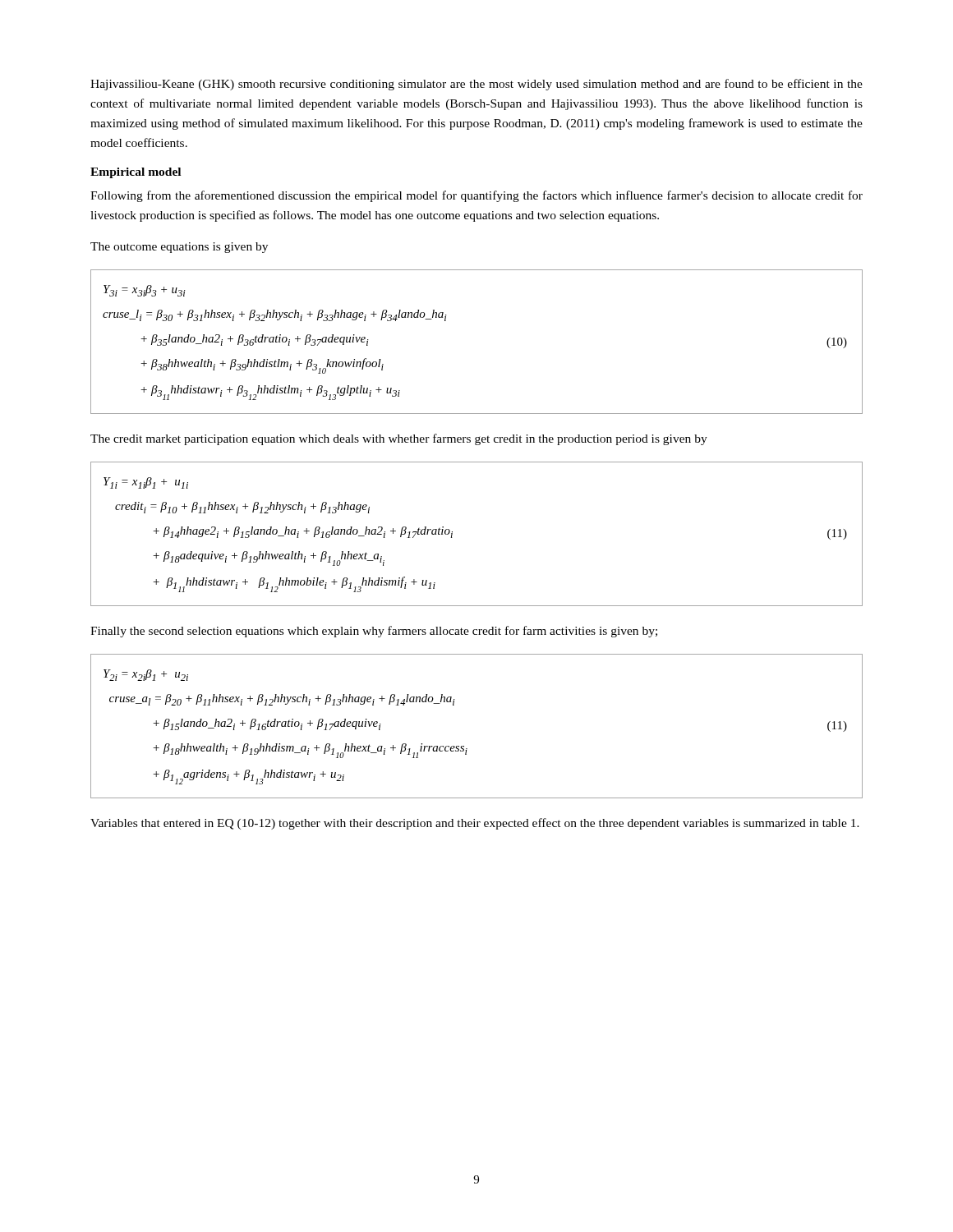953x1232 pixels.
Task: Point to the formula beginning "Y3i = x3iβ3 + u3i cruse_li ="
Action: click(476, 342)
